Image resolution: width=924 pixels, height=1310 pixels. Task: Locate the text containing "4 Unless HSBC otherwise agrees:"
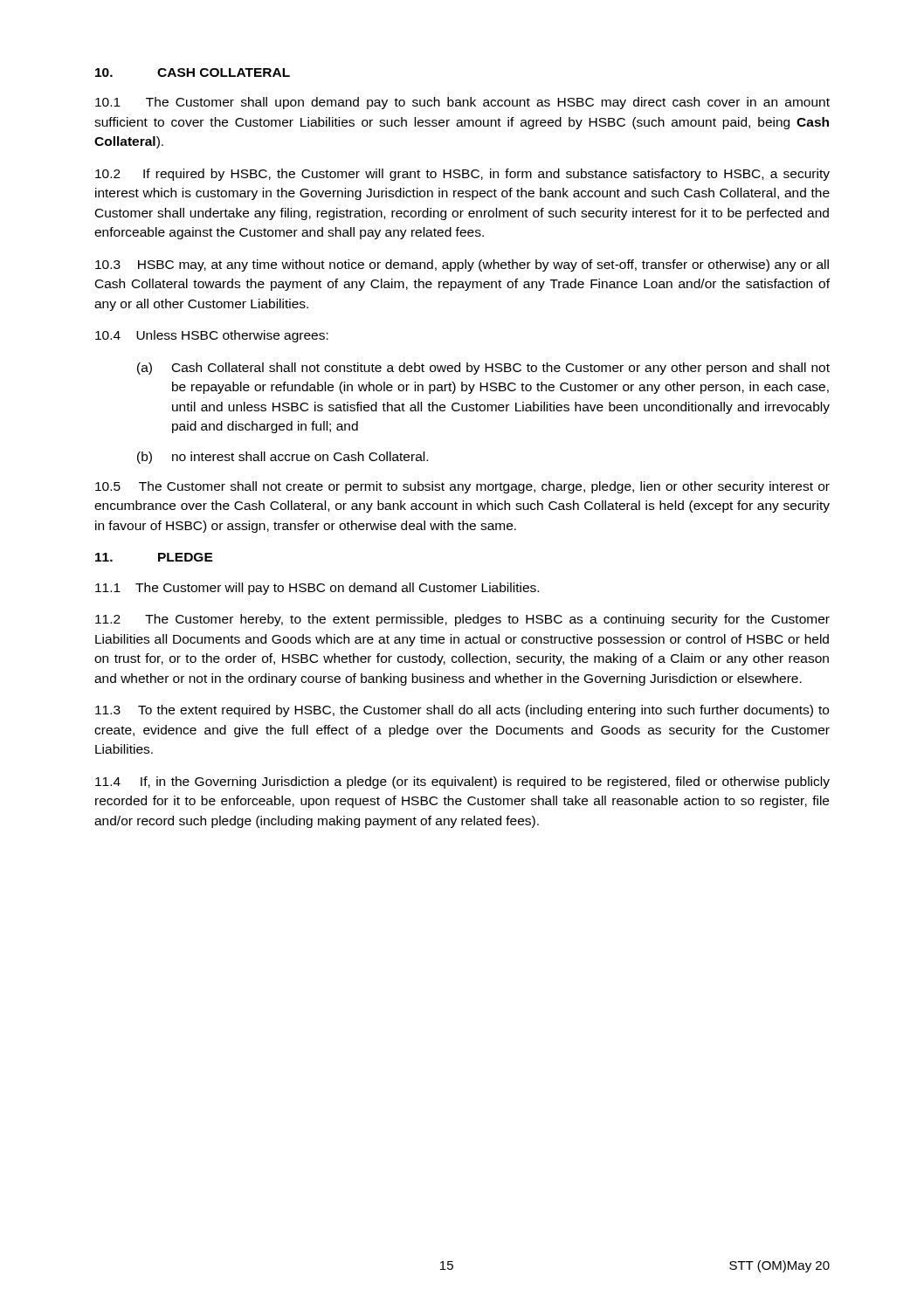212,335
